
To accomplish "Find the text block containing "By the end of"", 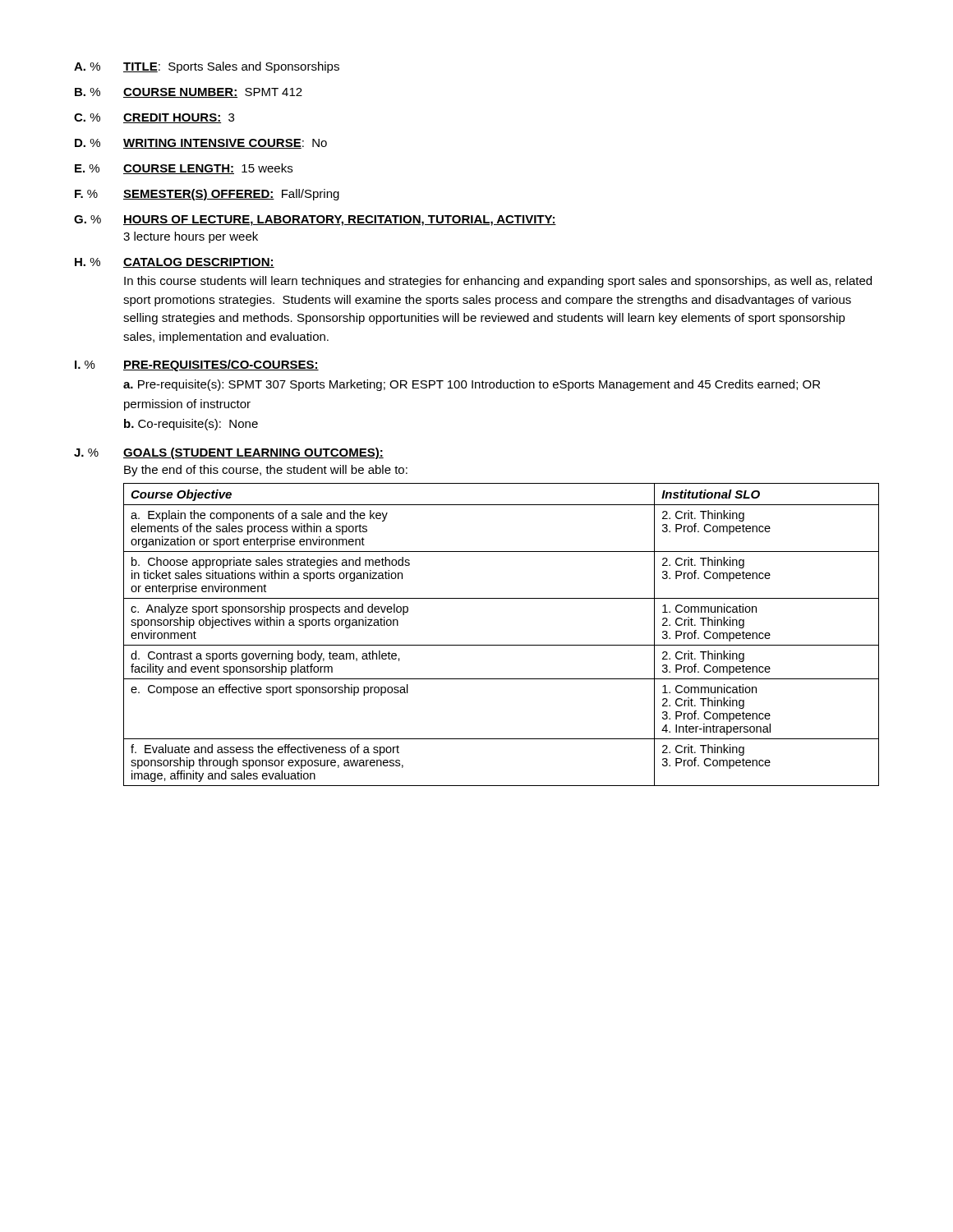I will 266,469.
